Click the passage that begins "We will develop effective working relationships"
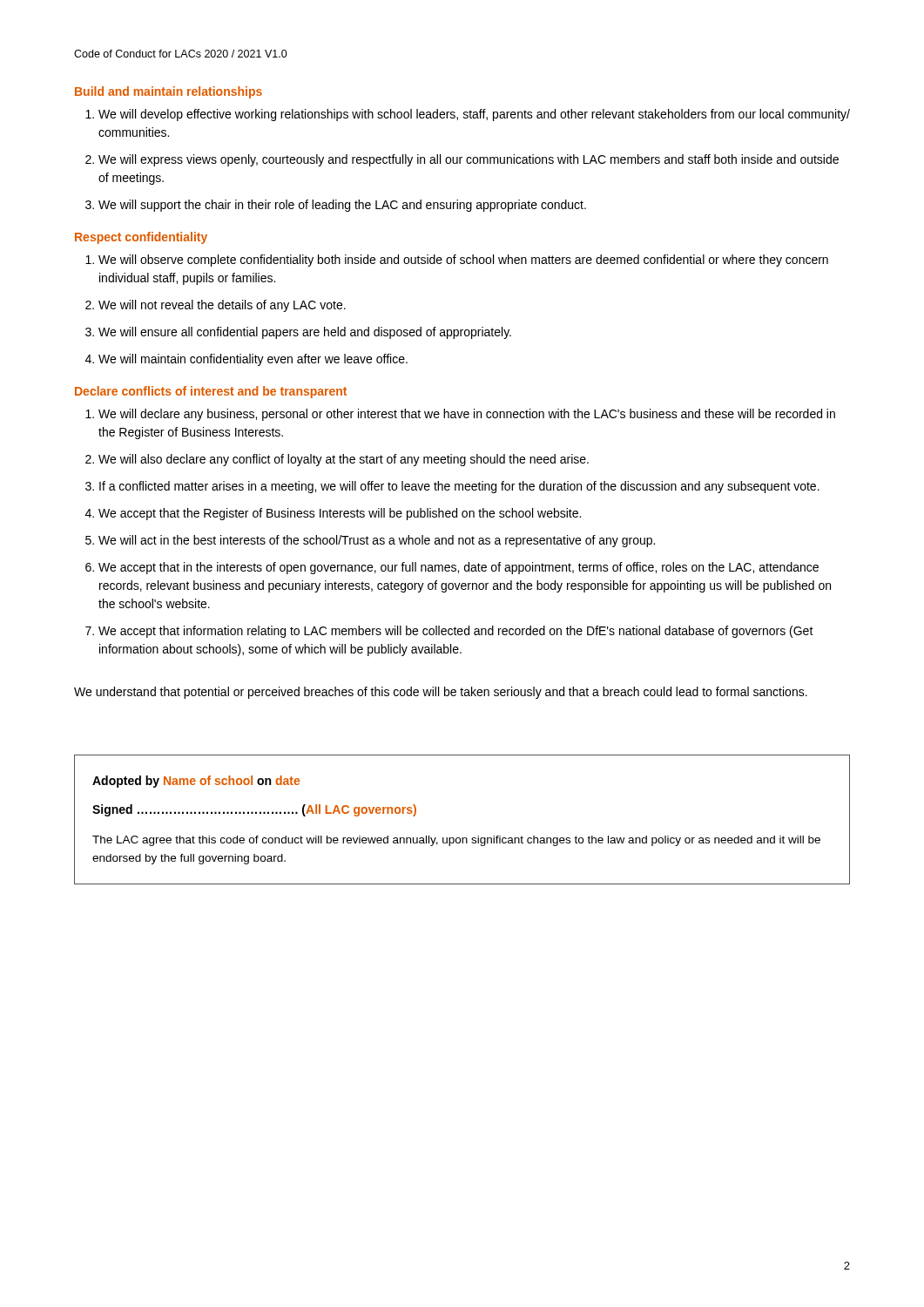Image resolution: width=924 pixels, height=1307 pixels. tap(462, 124)
